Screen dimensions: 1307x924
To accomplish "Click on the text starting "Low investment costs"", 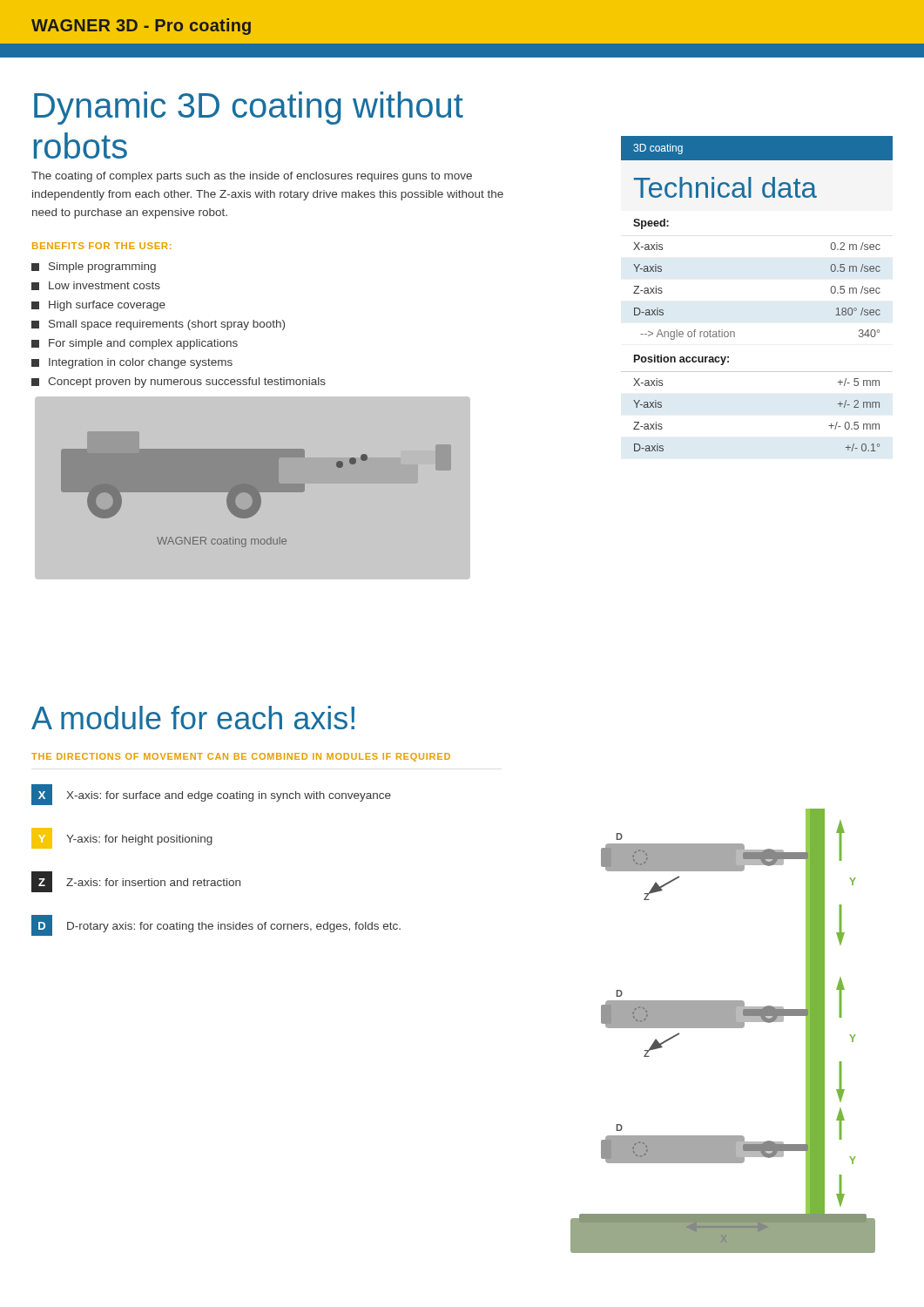I will 96,285.
